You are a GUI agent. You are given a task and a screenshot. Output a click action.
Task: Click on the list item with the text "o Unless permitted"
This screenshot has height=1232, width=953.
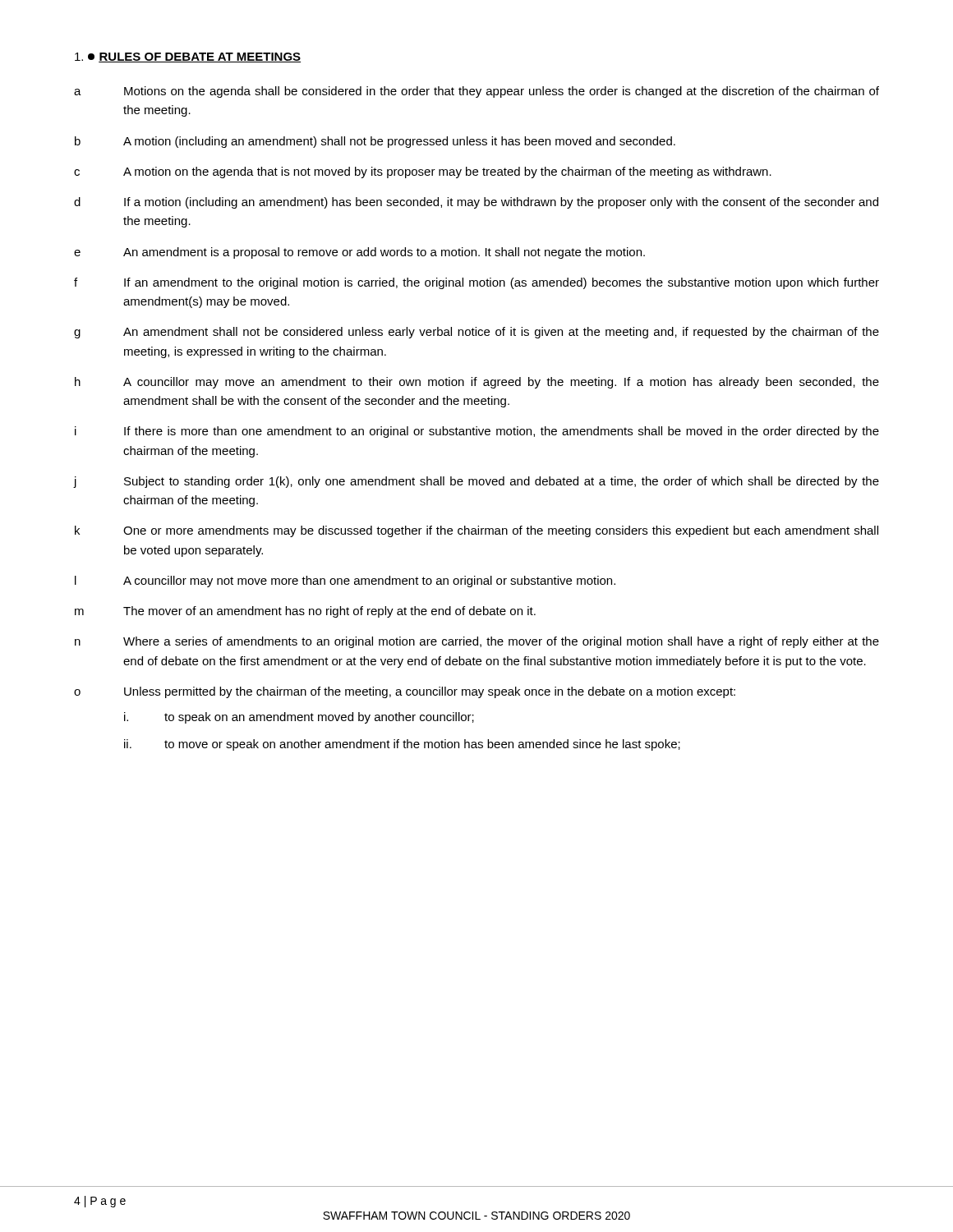pyautogui.click(x=476, y=722)
